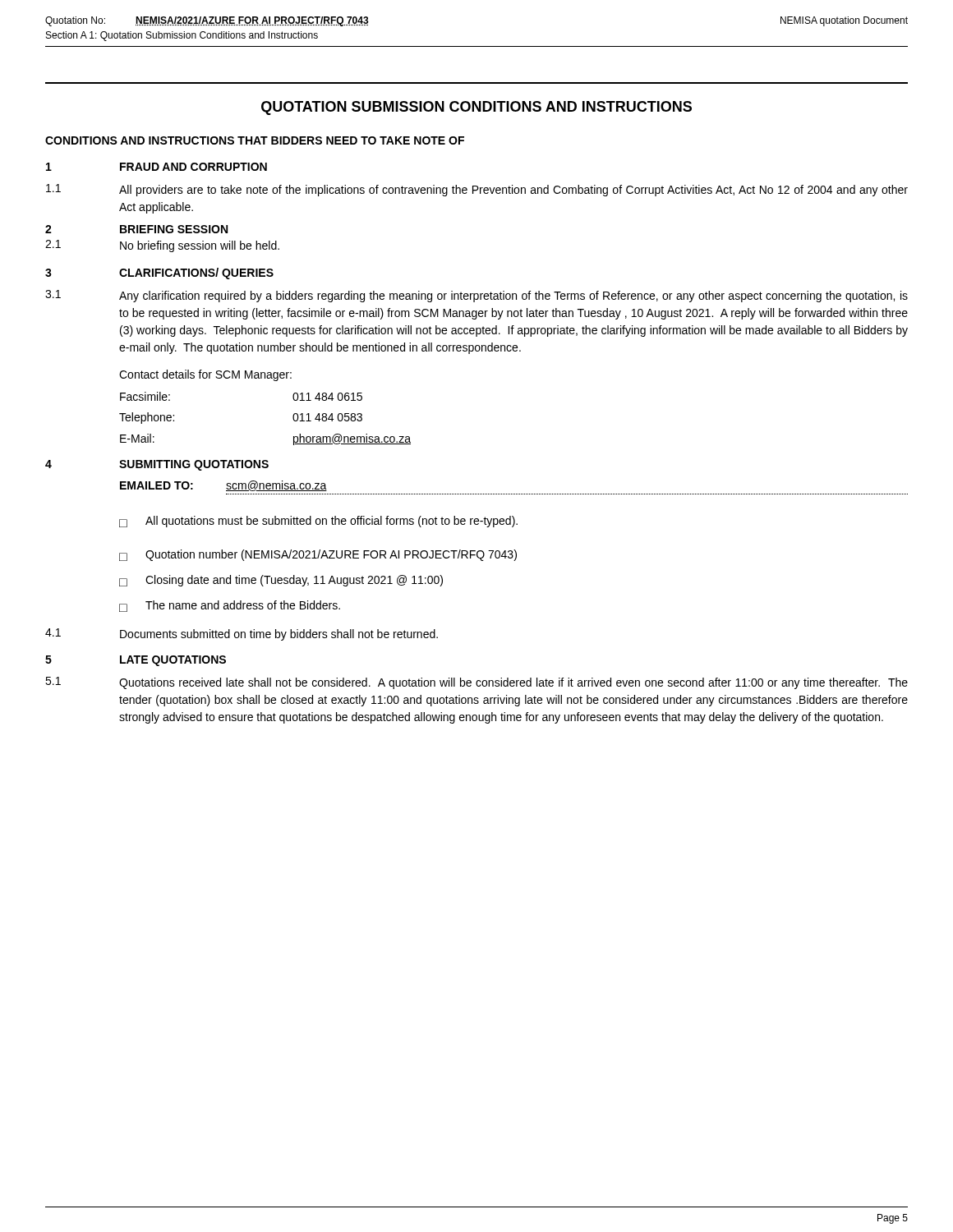Point to the block beginning "□ The name and address"
The height and width of the screenshot is (1232, 953).
[230, 607]
